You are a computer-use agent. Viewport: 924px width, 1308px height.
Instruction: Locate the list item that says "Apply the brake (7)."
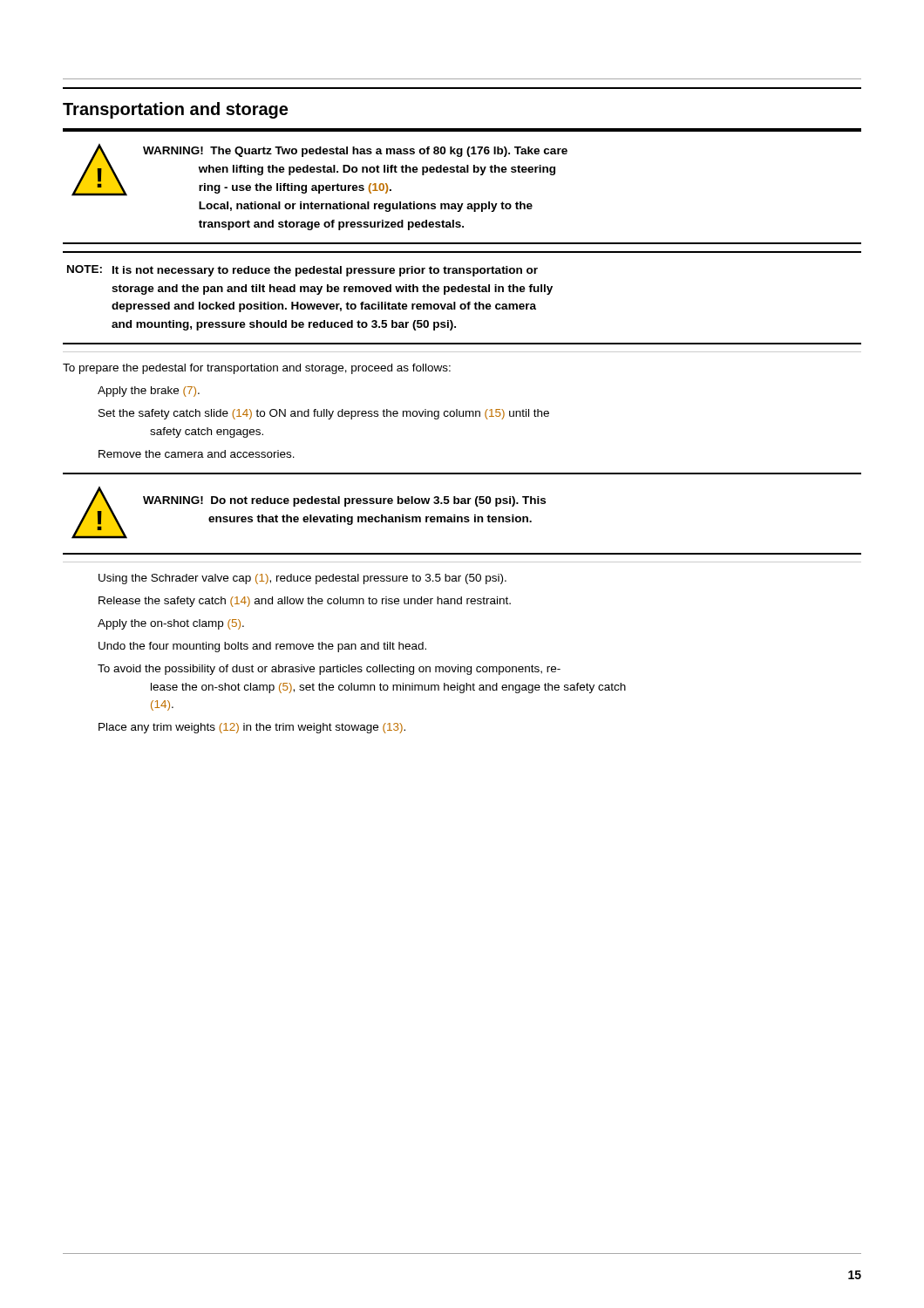click(149, 392)
